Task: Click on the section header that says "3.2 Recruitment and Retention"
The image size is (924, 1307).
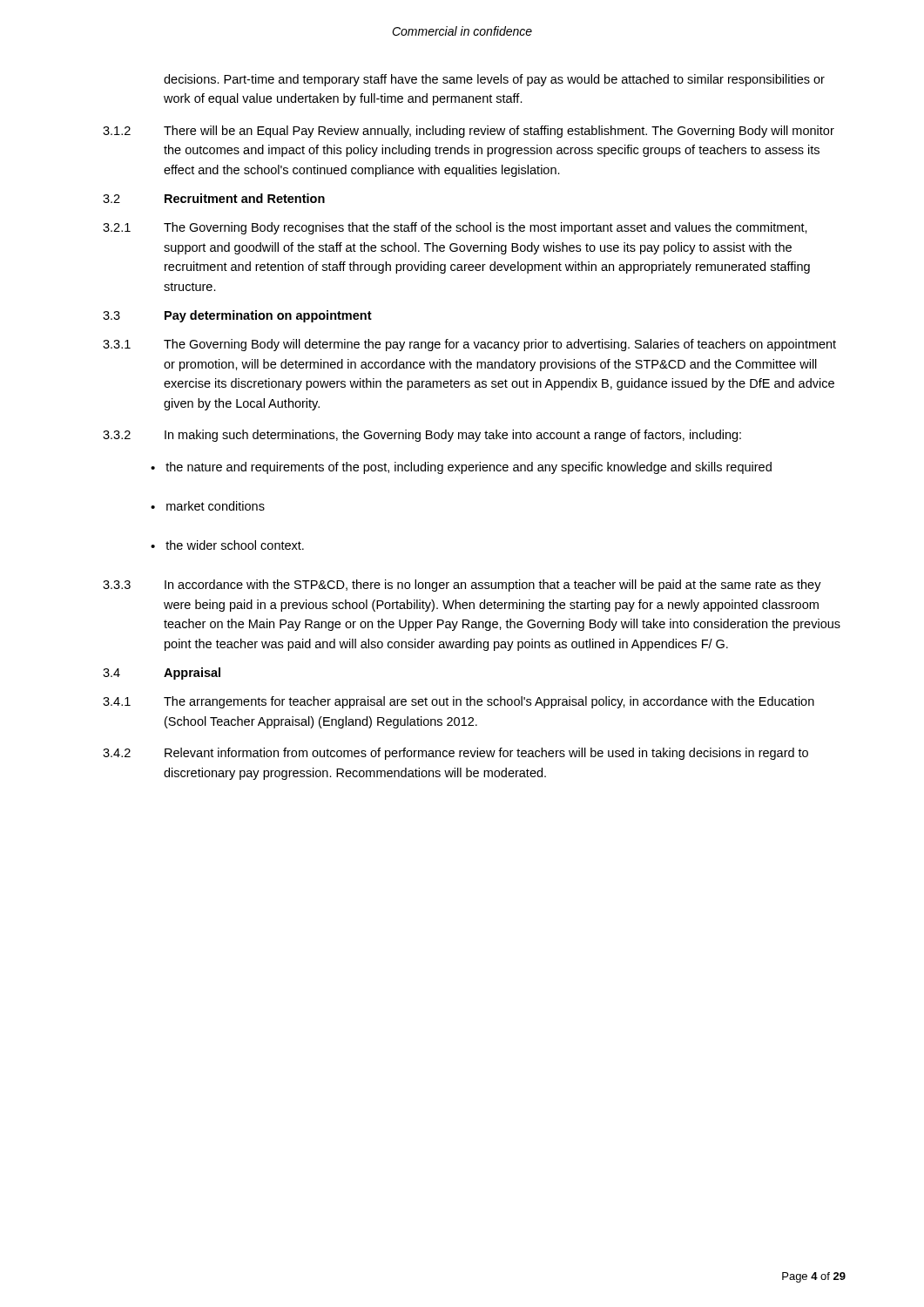Action: click(x=214, y=198)
